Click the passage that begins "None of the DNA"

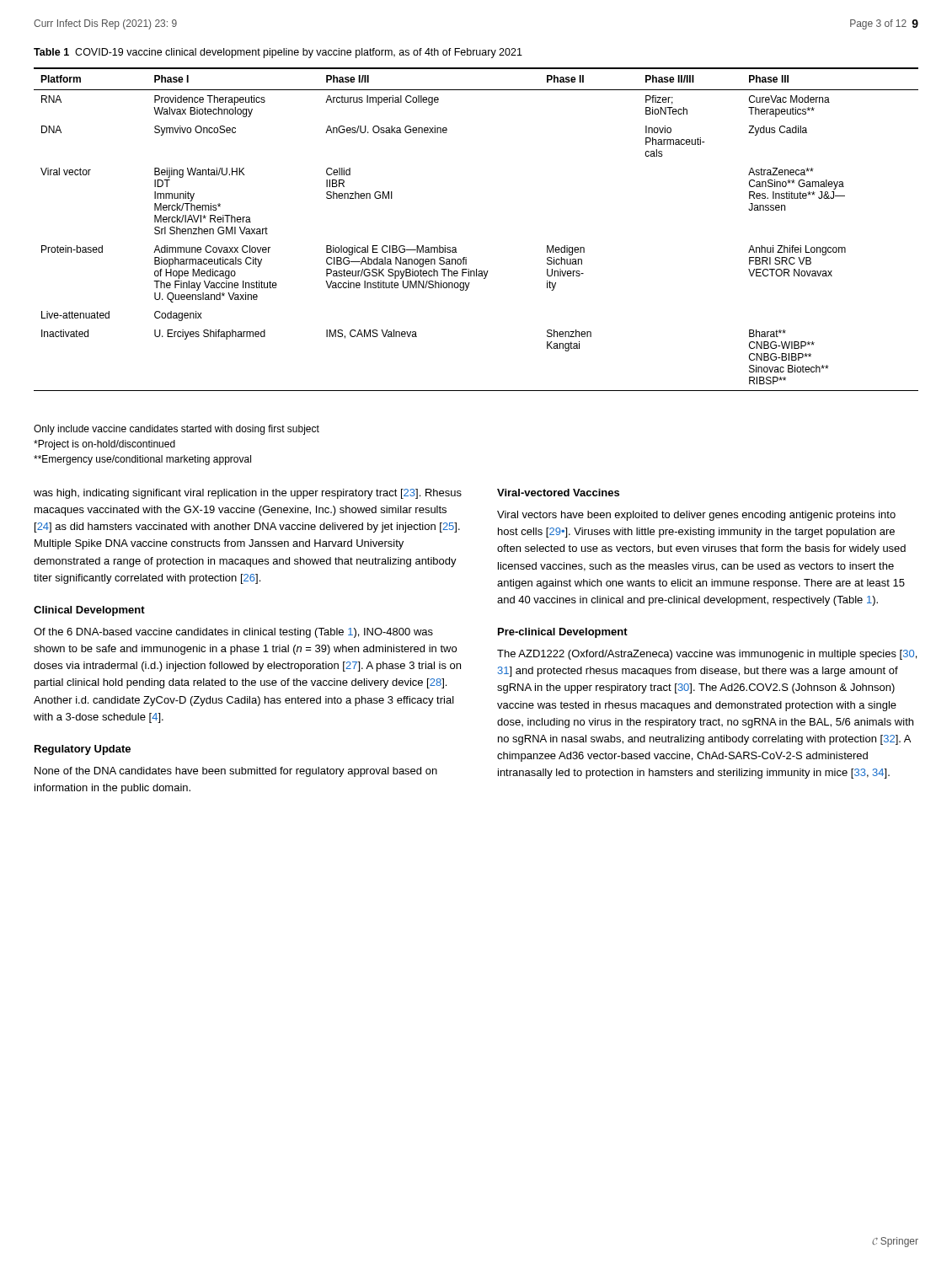coord(236,779)
